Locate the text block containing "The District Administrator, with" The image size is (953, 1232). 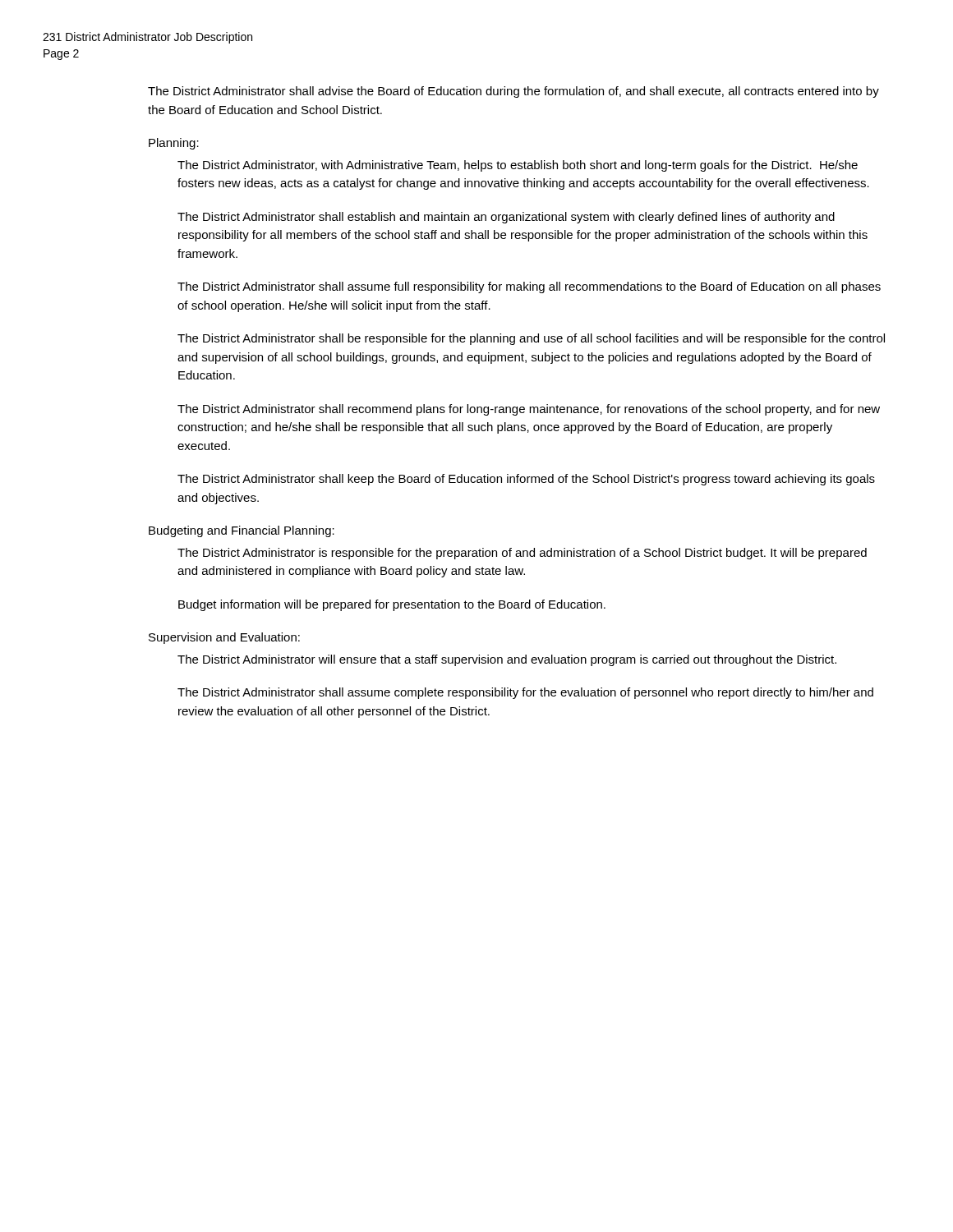tap(524, 174)
